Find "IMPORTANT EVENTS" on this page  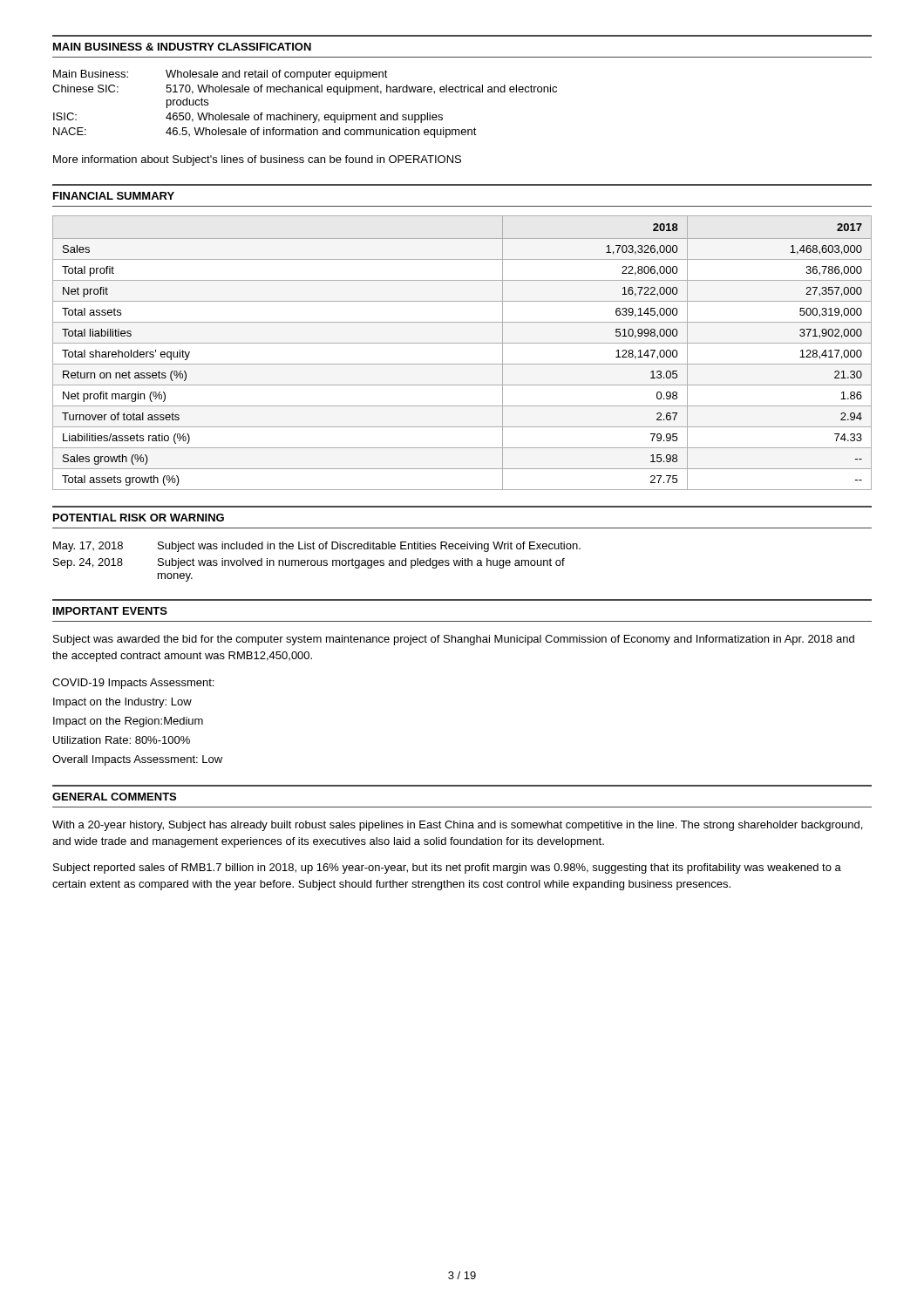110,610
